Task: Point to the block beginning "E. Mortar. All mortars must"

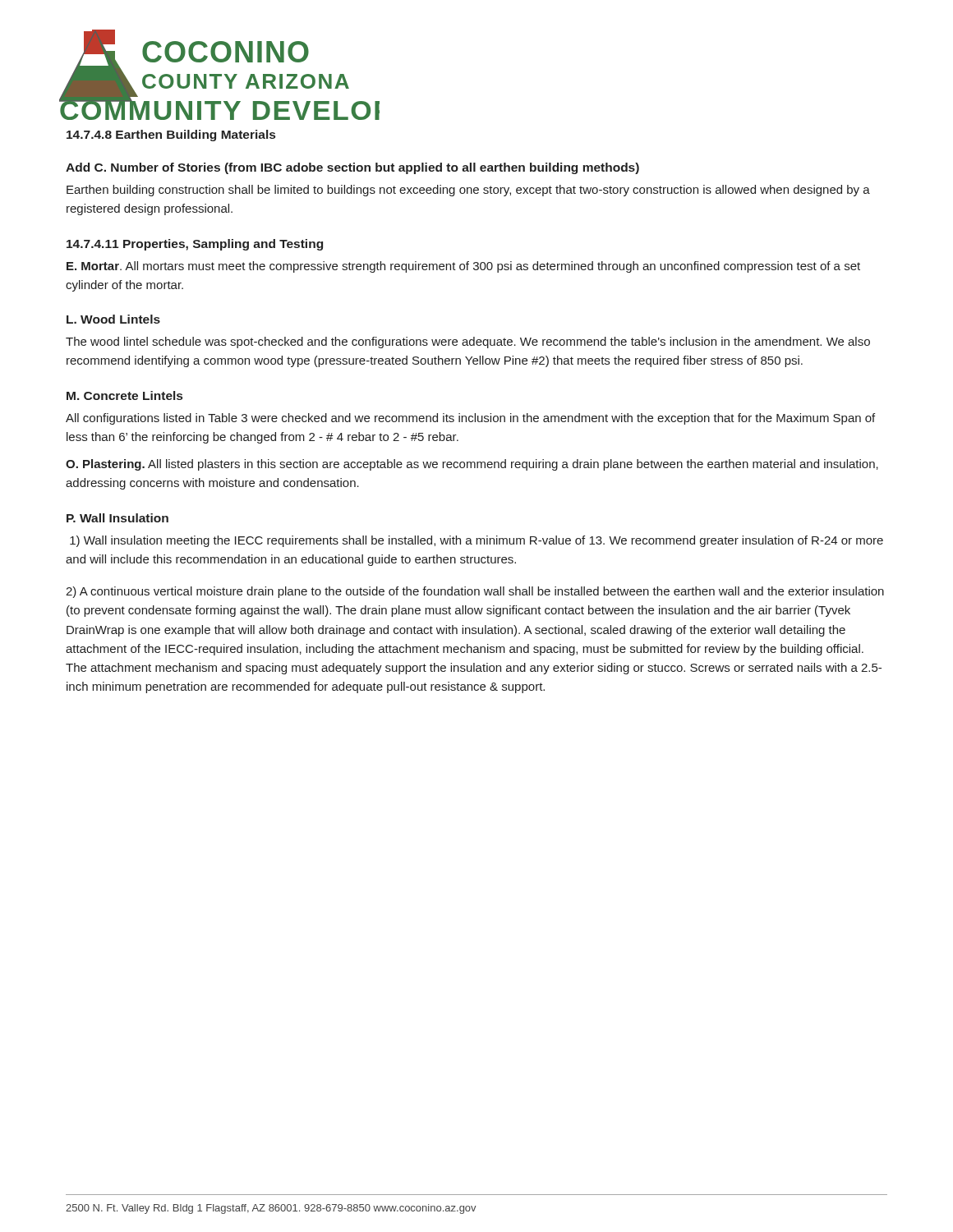Action: tap(463, 275)
